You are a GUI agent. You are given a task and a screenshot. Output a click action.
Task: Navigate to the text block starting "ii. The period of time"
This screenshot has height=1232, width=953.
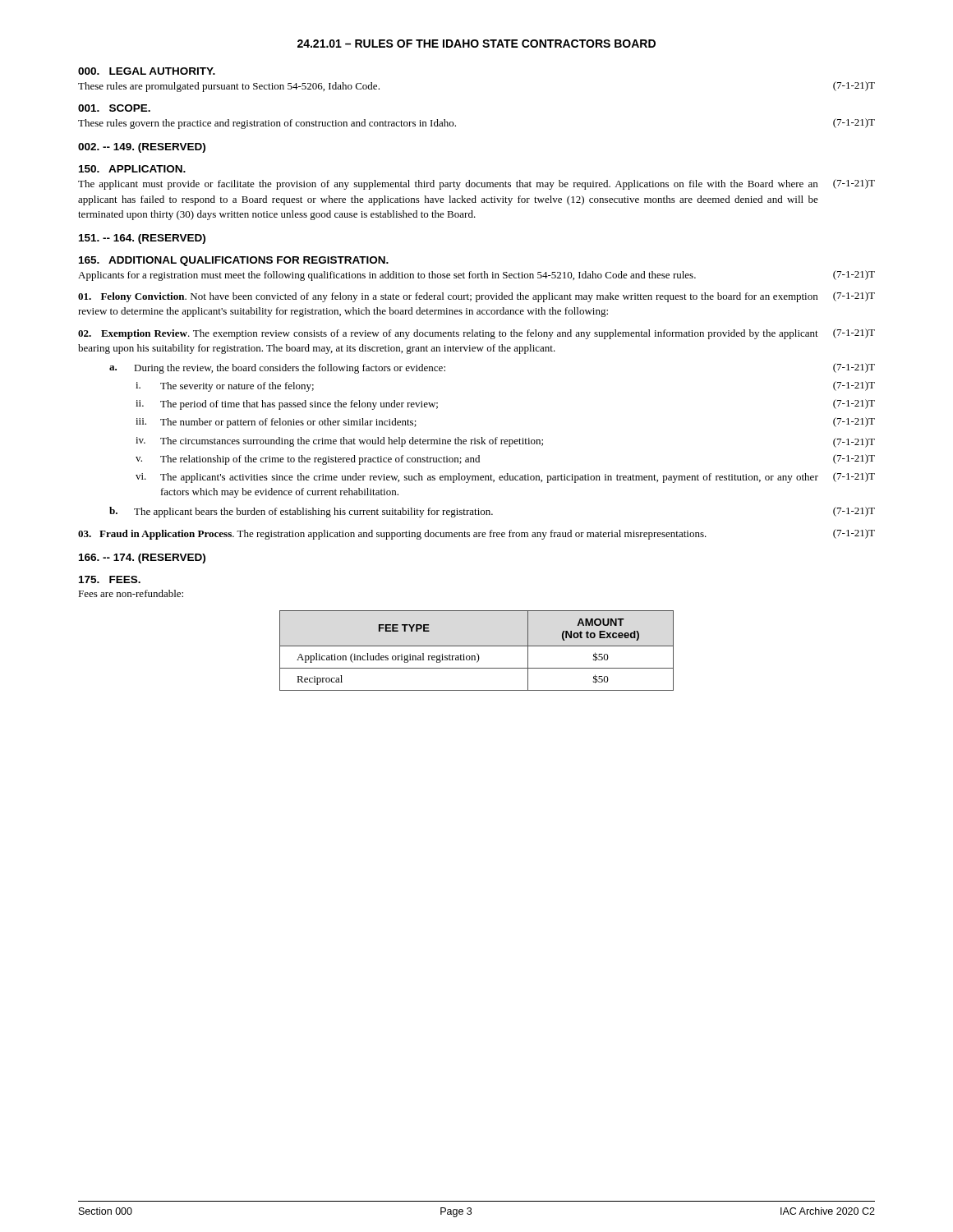(293, 405)
